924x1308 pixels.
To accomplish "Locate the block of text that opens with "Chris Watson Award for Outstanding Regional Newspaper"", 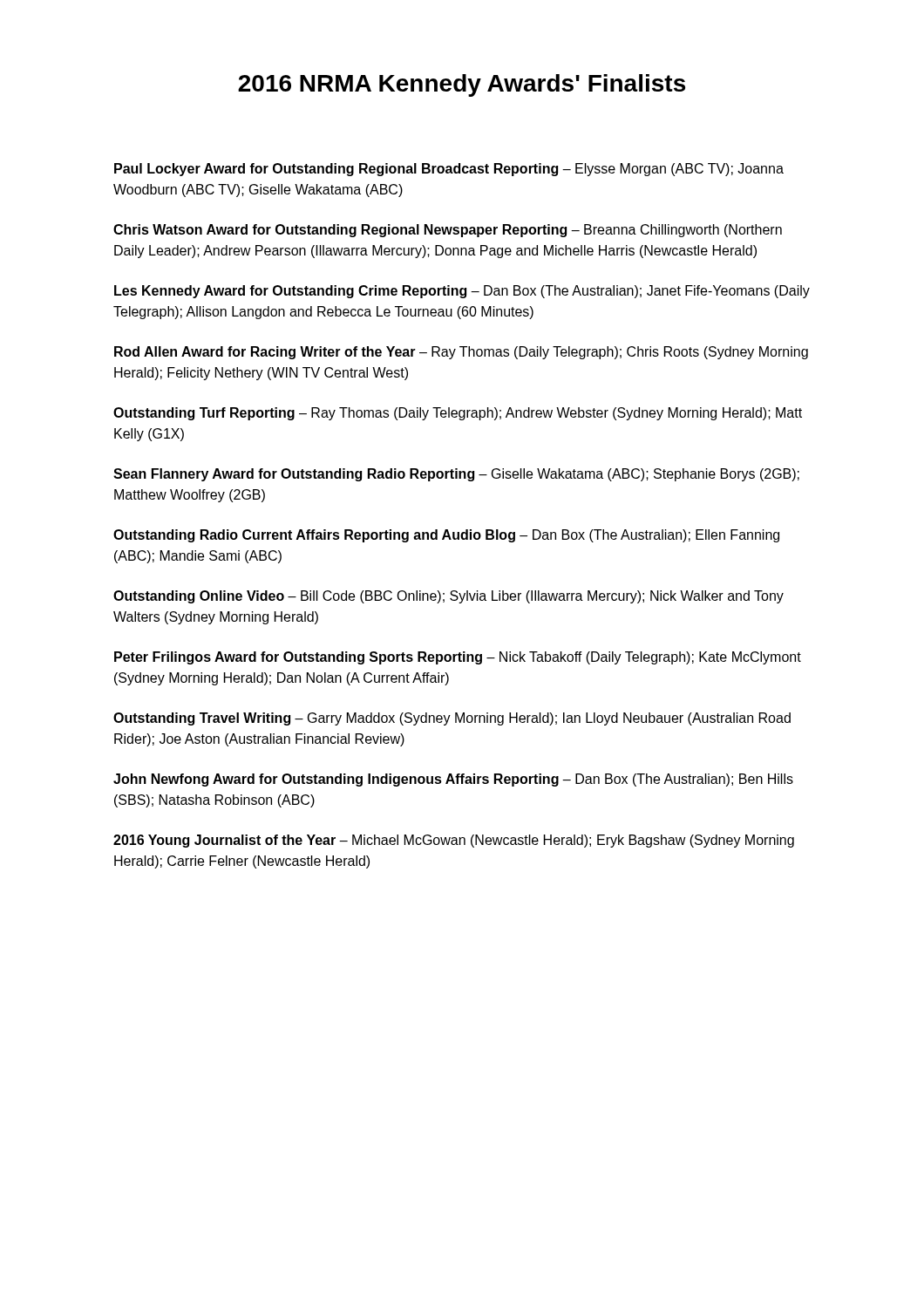I will [x=448, y=240].
